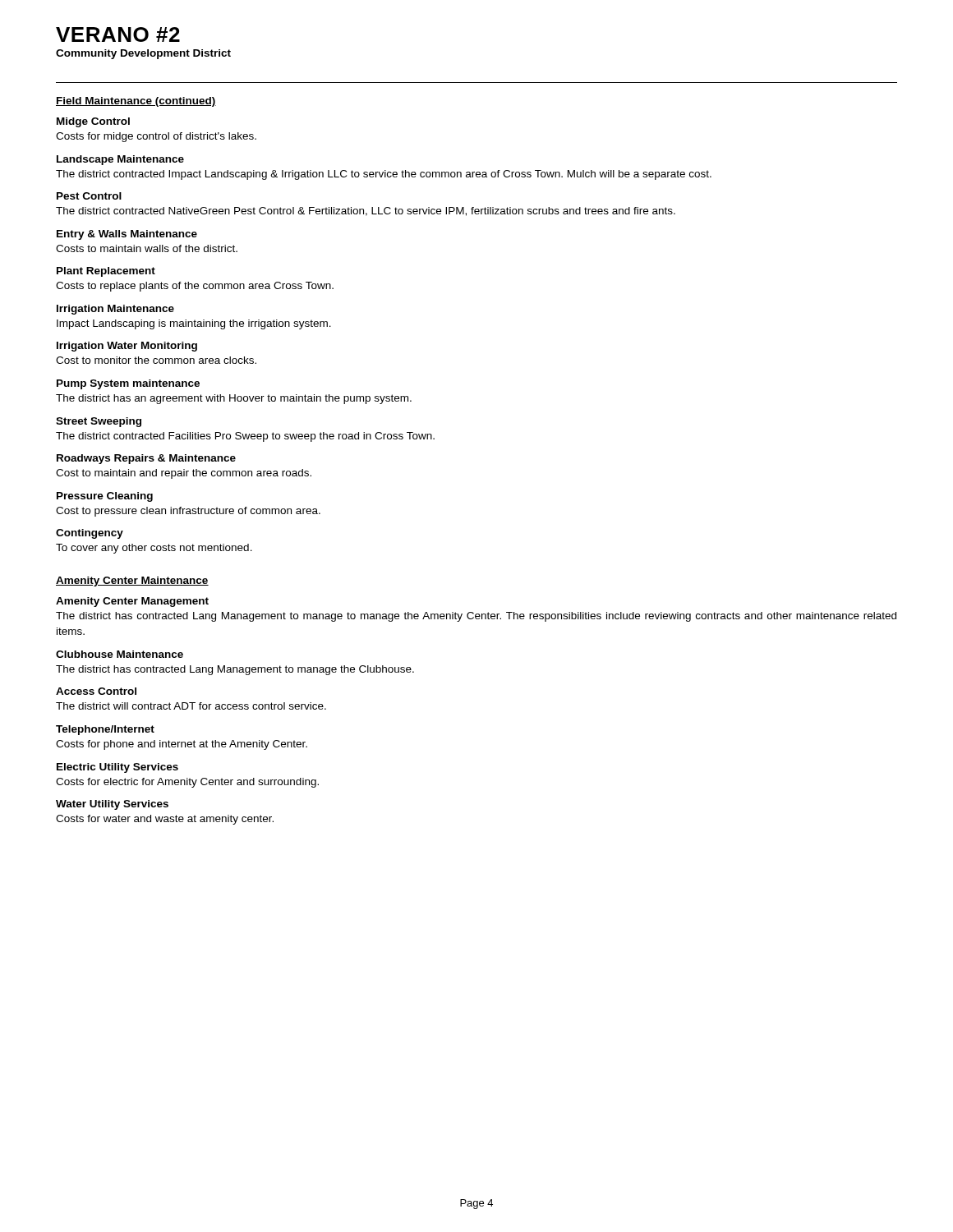The image size is (953, 1232).
Task: Point to the passage starting "Entry & Walls Maintenance Costs to"
Action: click(x=127, y=235)
